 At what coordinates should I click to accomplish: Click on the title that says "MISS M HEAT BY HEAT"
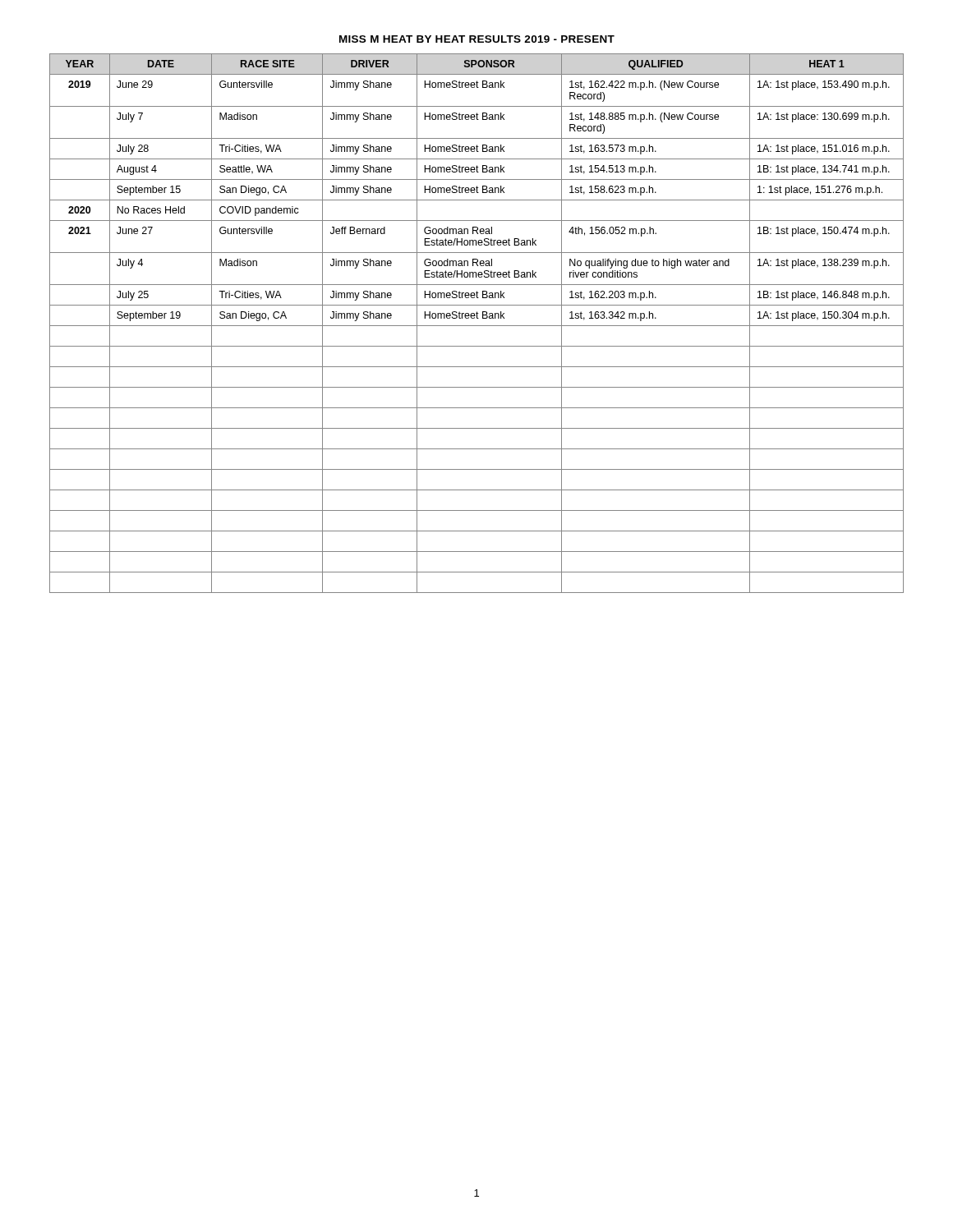476,39
